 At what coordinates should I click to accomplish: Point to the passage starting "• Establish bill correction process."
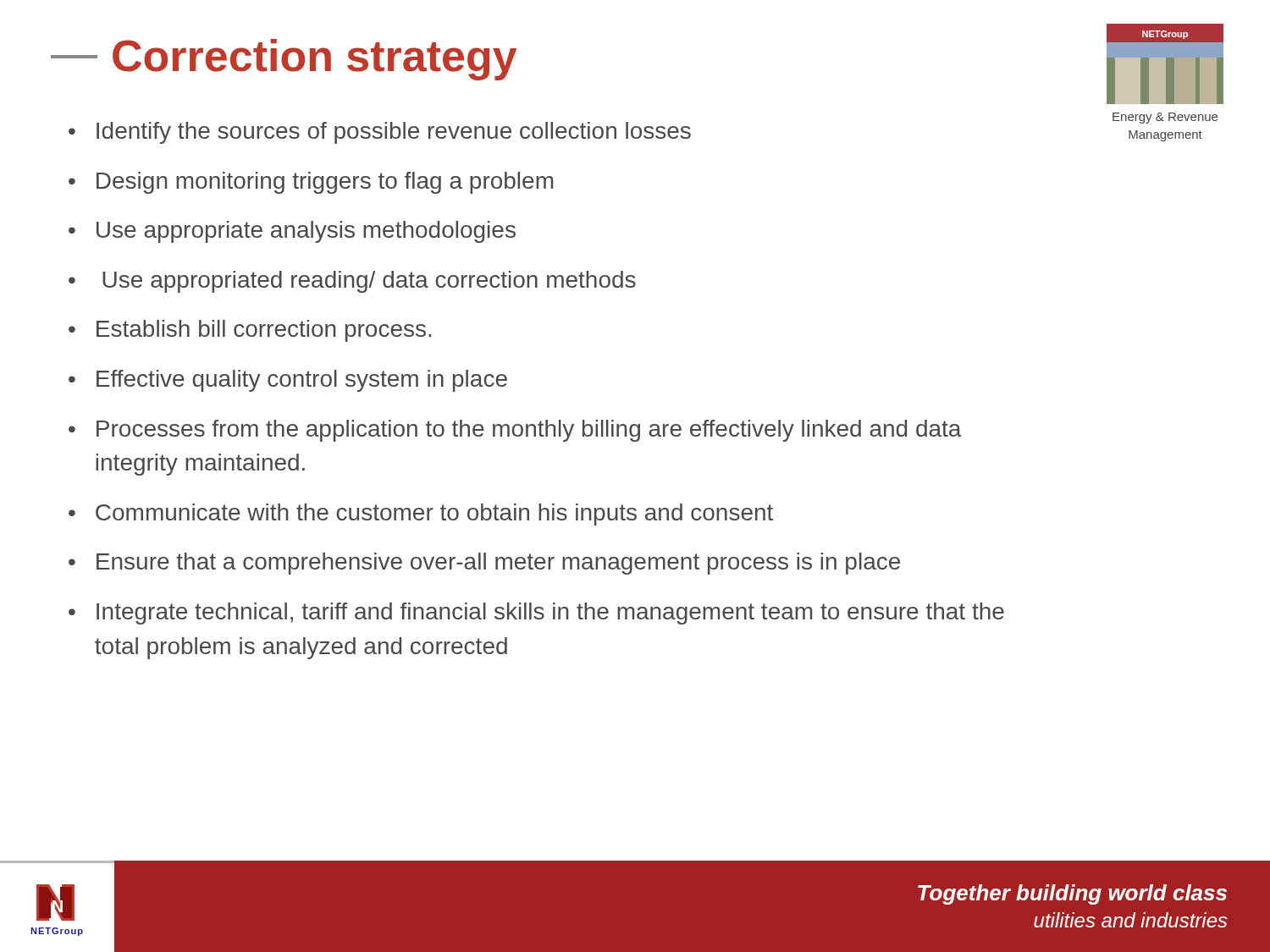250,331
